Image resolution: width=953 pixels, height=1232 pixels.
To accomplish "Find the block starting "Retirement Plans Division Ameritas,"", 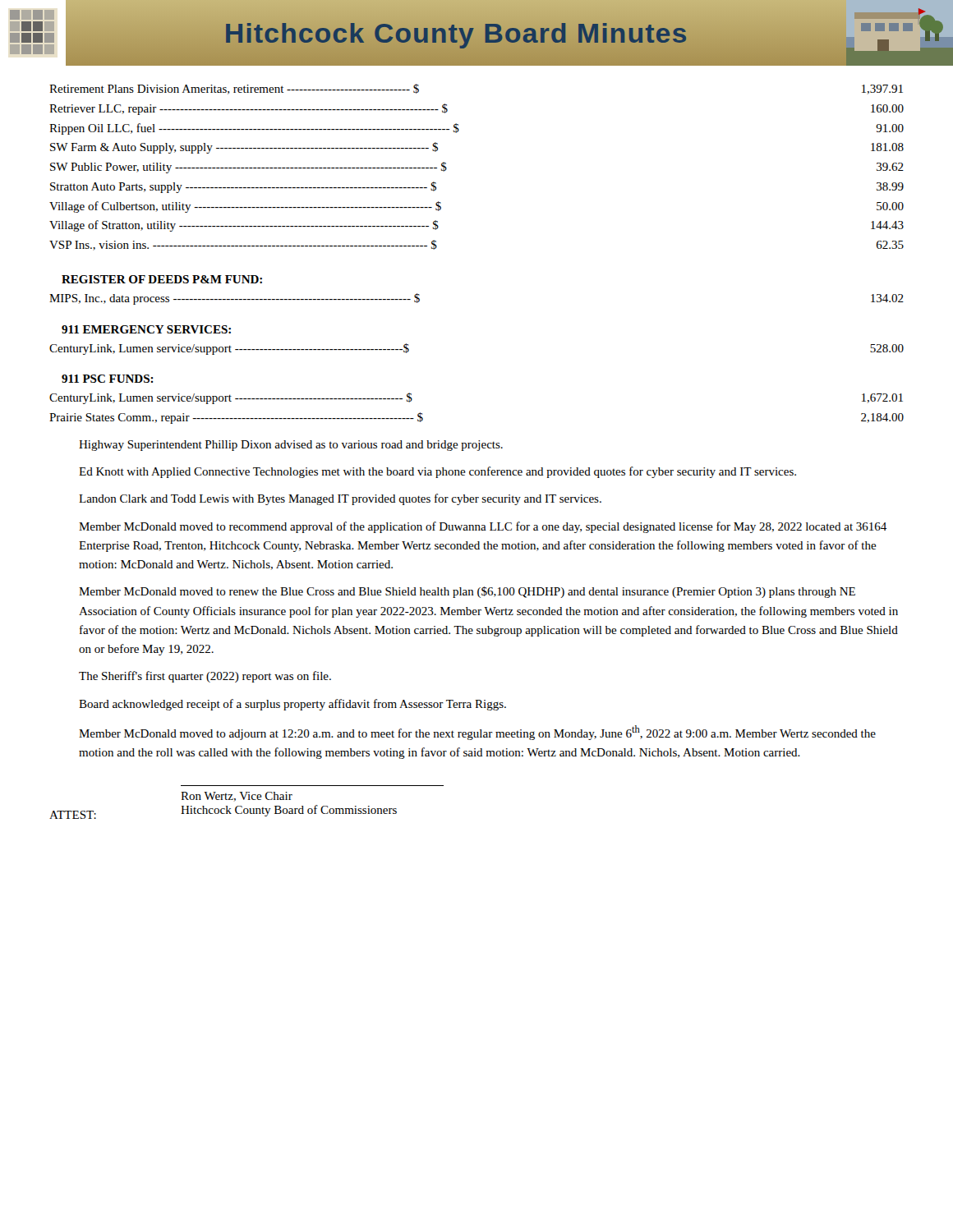I will click(166, 89).
